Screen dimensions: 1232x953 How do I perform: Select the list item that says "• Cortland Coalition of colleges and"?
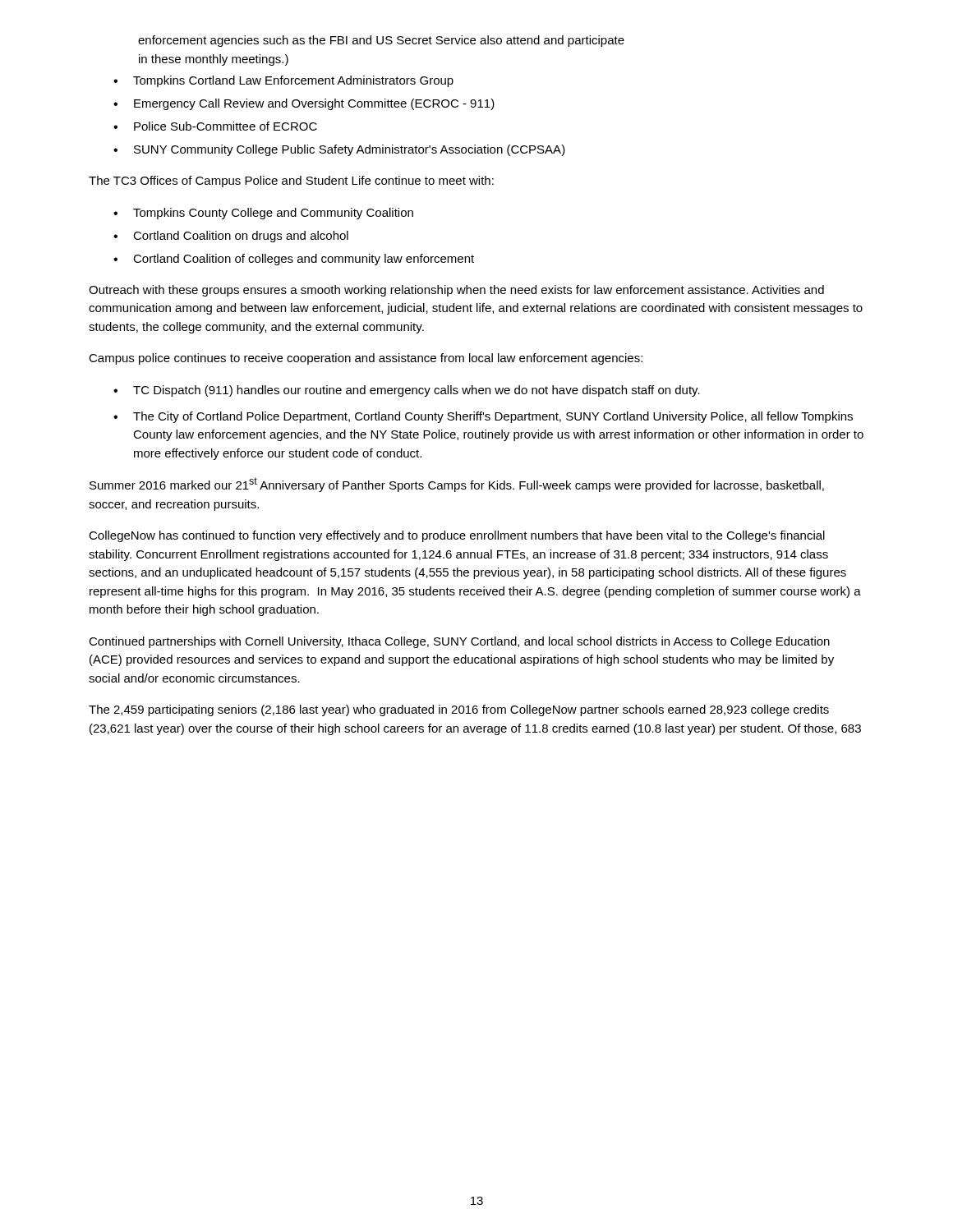click(x=294, y=260)
